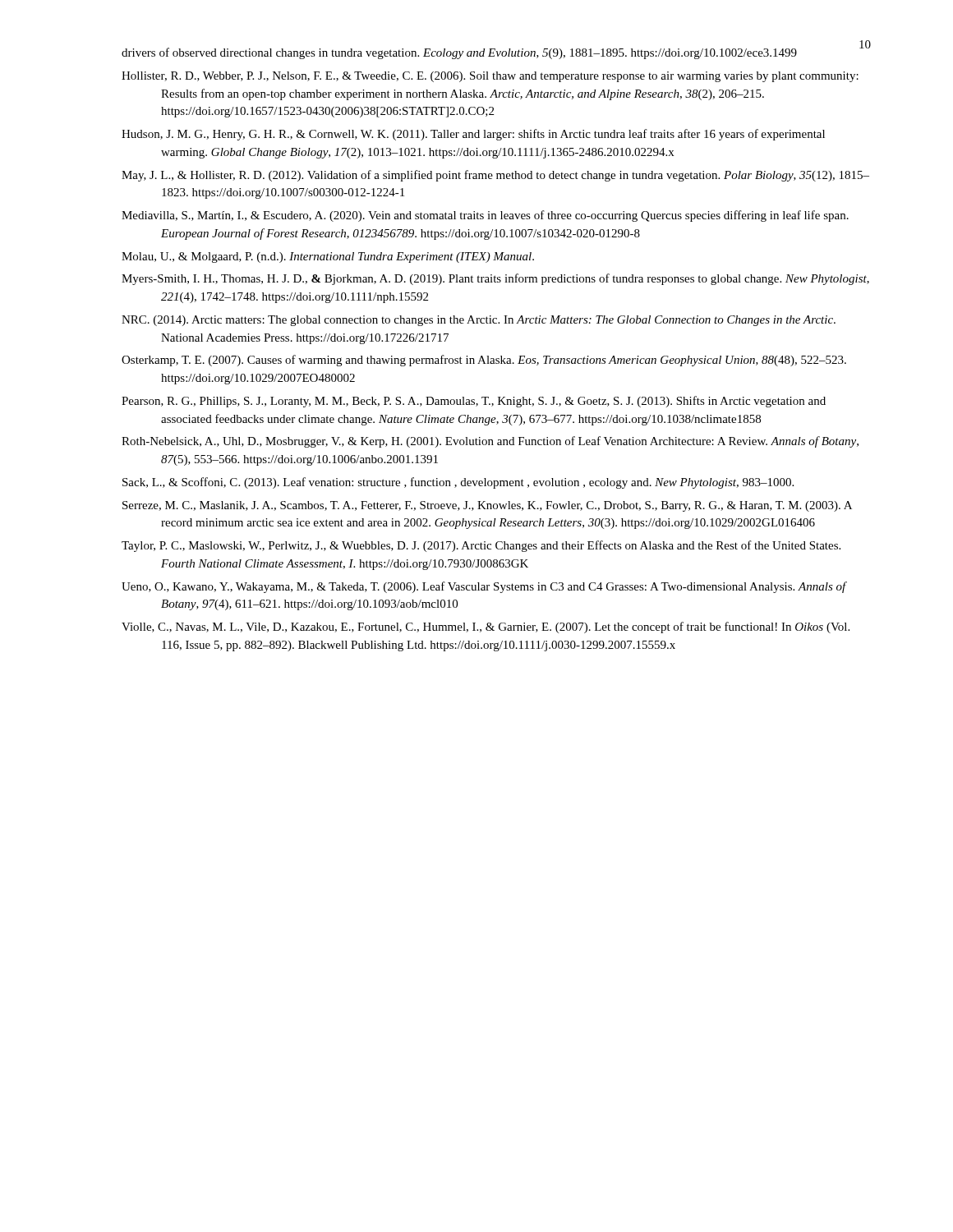Viewport: 953px width, 1232px height.
Task: Select the text starting "drivers of observed directional changes in tundra vegetation."
Action: pos(459,53)
